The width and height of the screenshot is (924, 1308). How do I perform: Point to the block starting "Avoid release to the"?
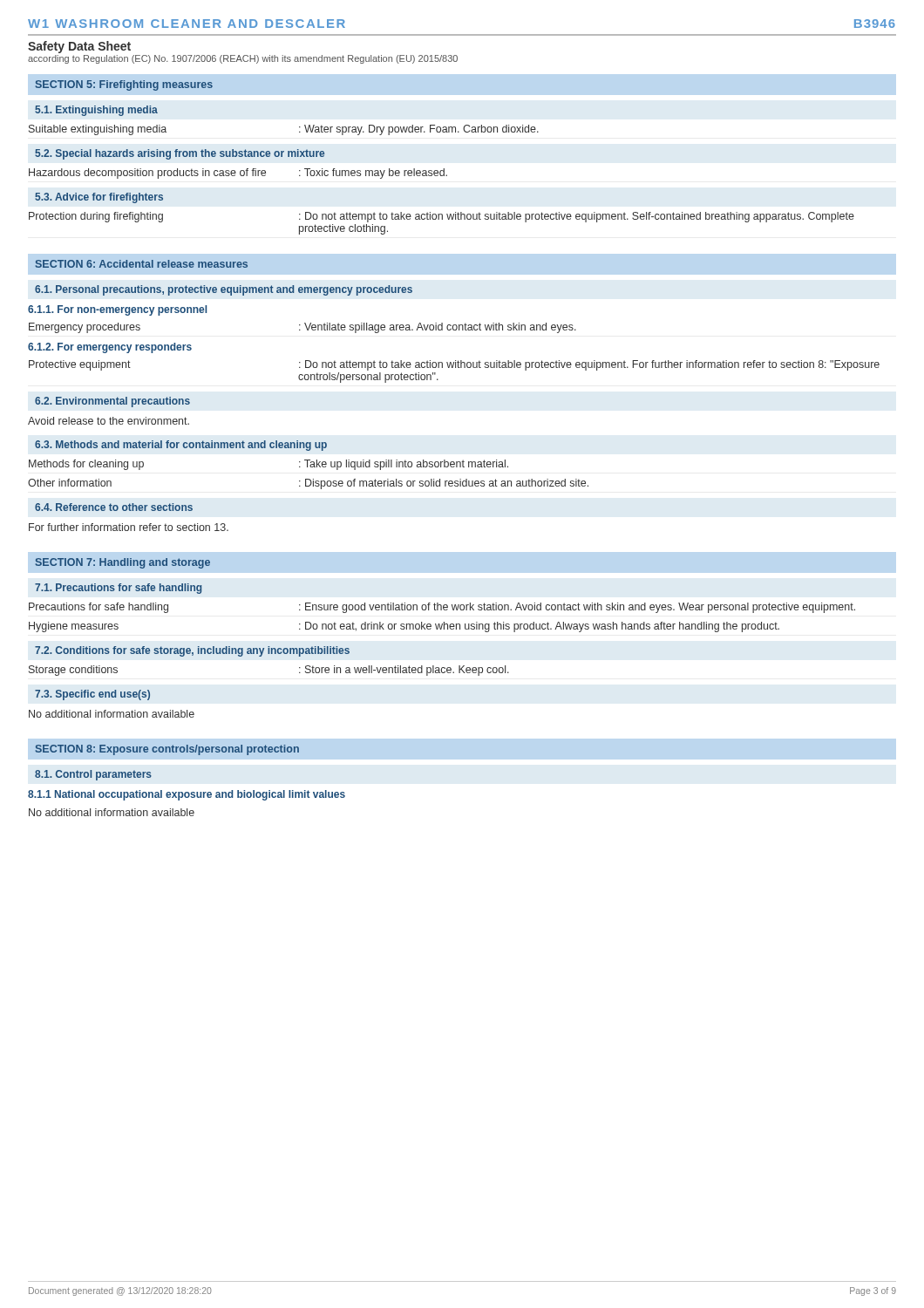109,421
